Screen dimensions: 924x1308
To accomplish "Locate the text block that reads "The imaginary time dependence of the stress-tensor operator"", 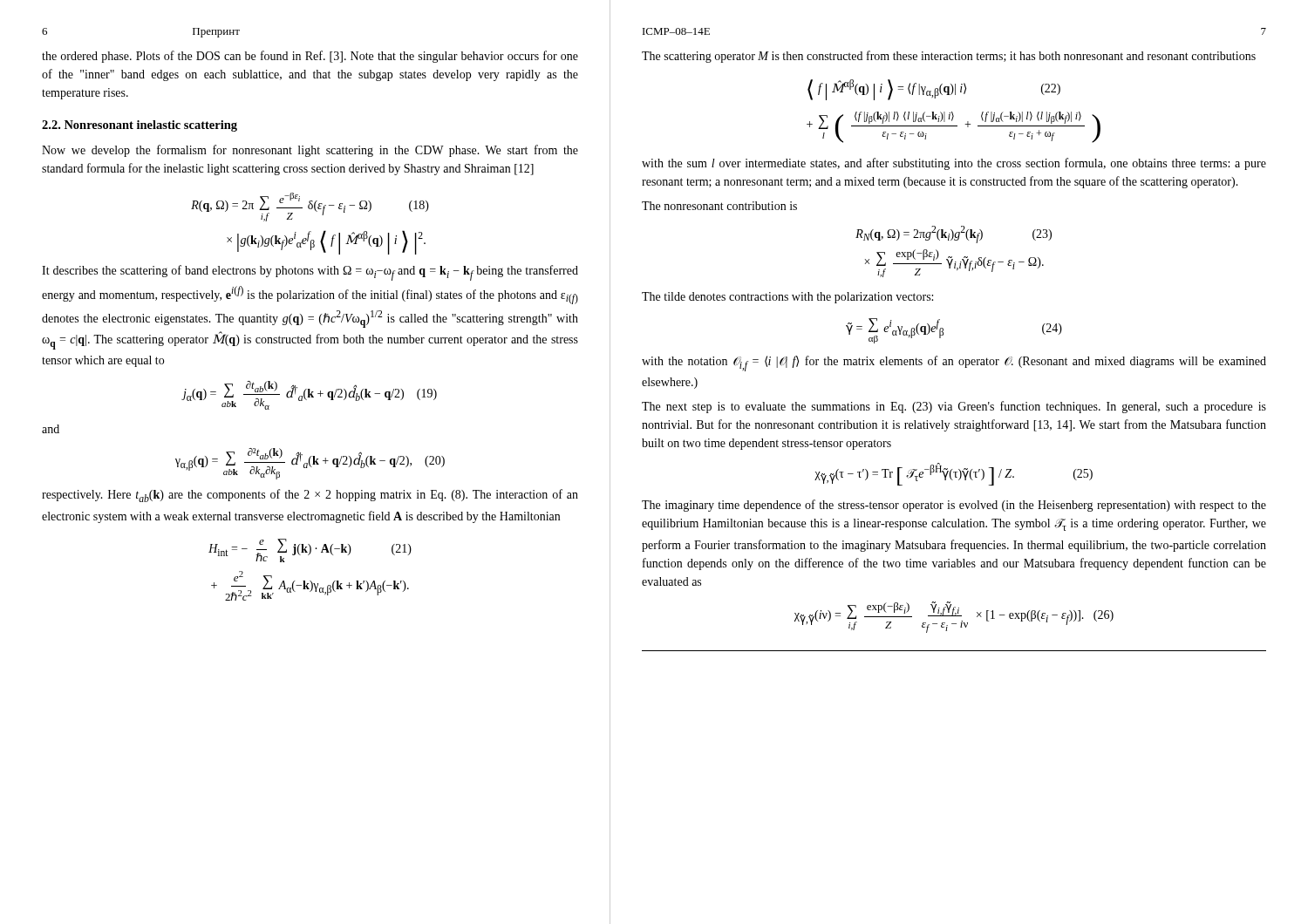I will [x=954, y=543].
